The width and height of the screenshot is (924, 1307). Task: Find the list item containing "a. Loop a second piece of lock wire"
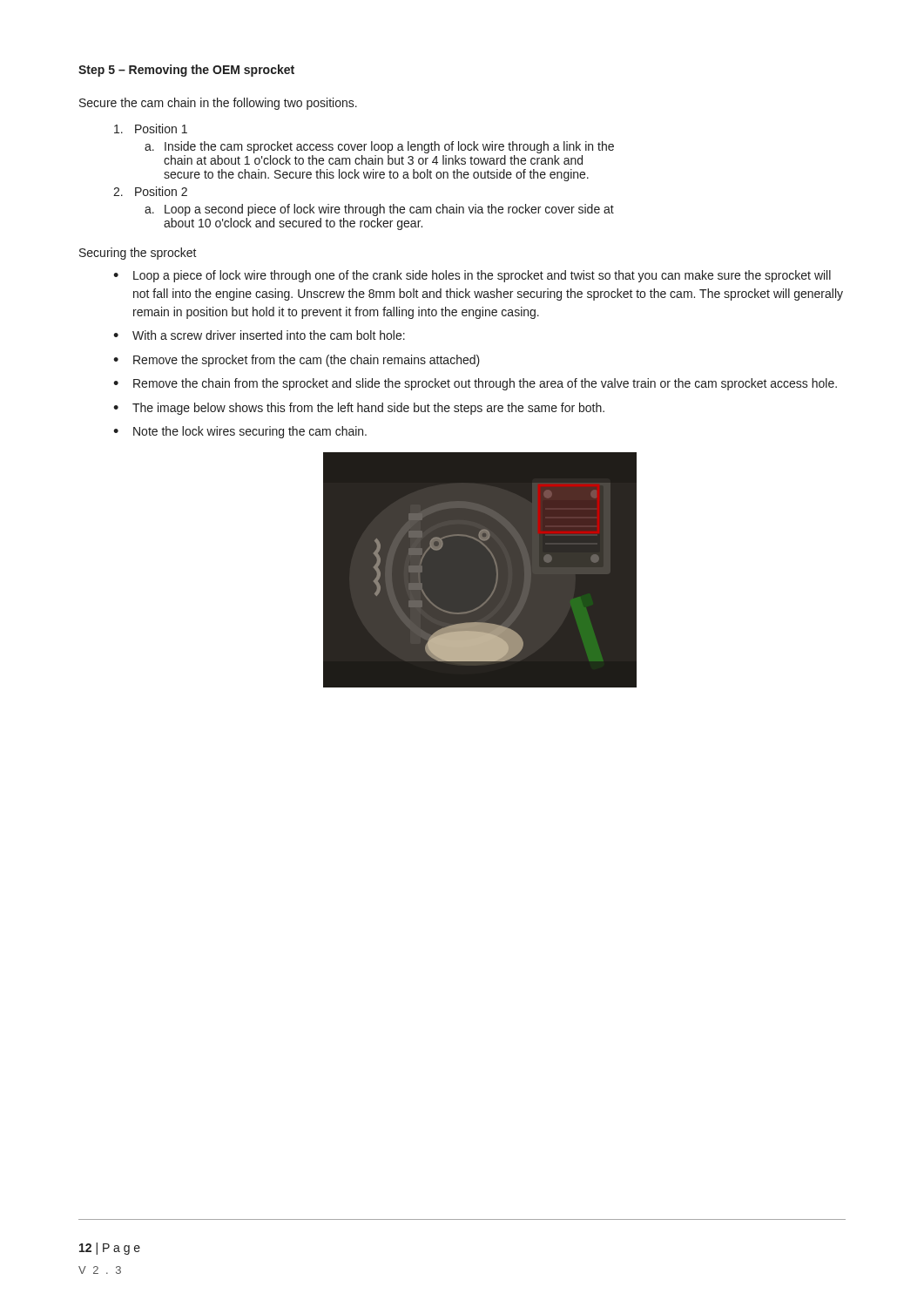coord(379,216)
